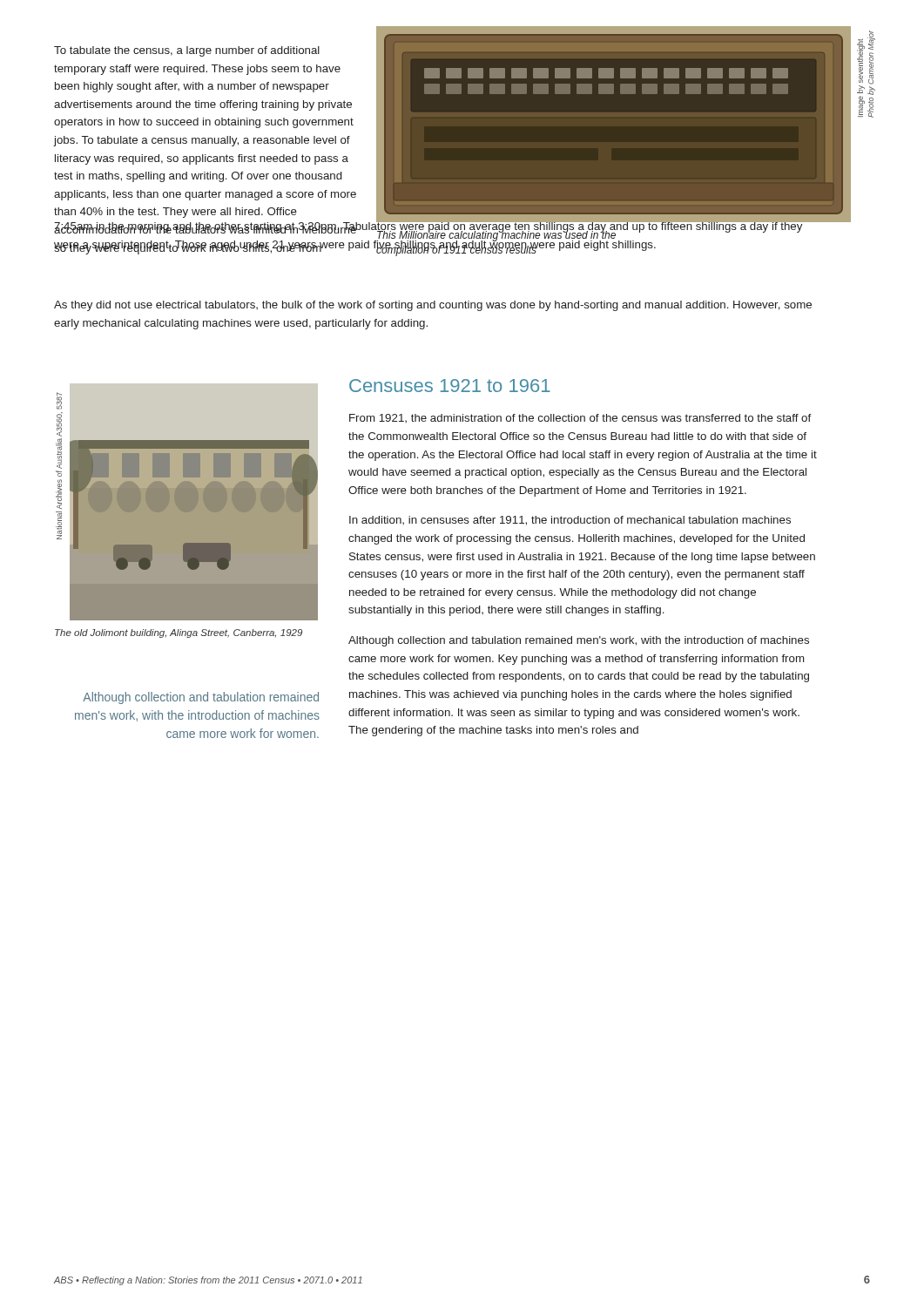The image size is (924, 1307).
Task: Locate the section header with the text "Censuses 1921 to 1961"
Action: coord(450,386)
